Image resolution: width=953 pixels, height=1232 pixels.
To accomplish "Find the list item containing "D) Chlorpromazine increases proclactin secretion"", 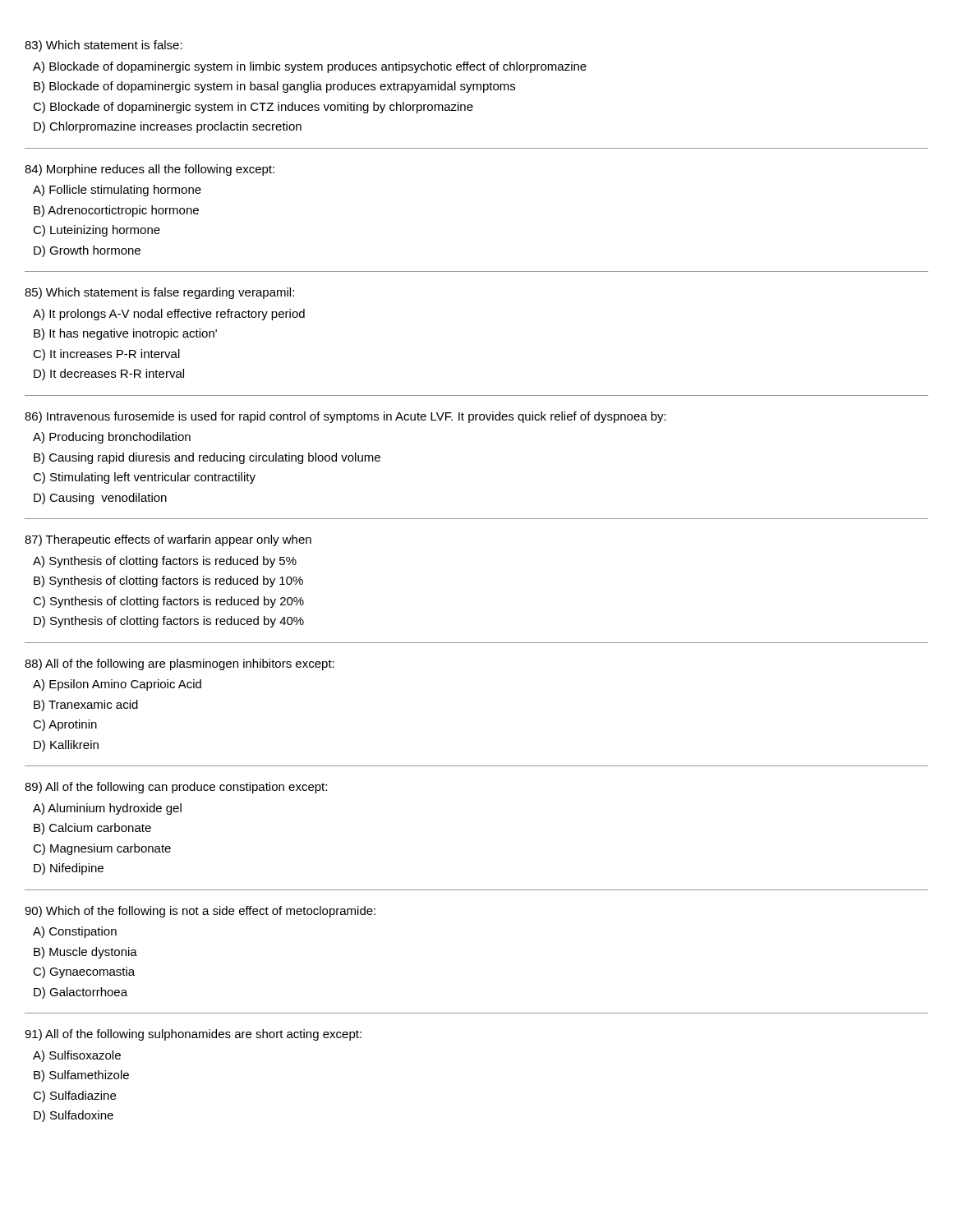I will (x=167, y=126).
